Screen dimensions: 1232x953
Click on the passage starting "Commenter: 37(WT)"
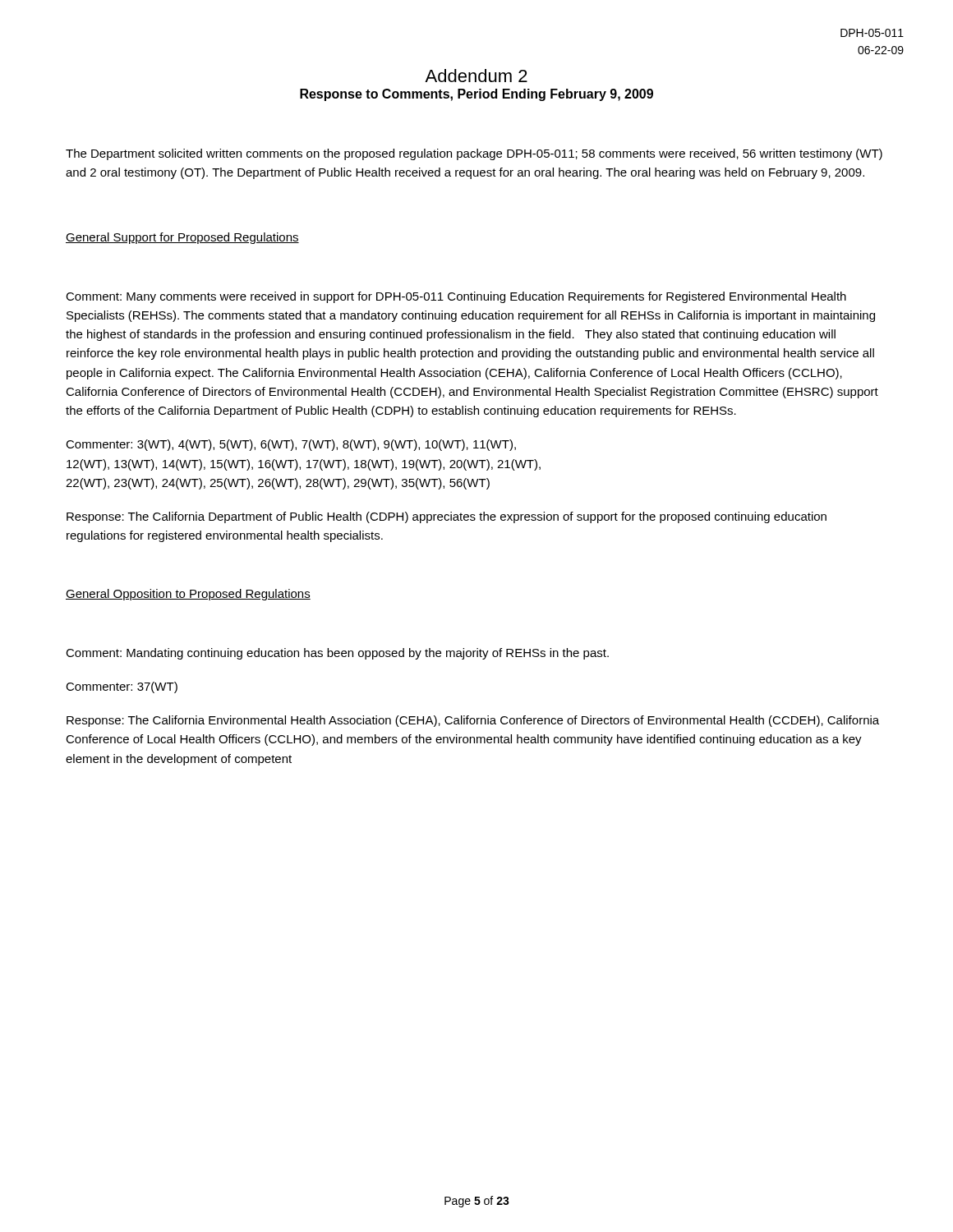(x=122, y=686)
